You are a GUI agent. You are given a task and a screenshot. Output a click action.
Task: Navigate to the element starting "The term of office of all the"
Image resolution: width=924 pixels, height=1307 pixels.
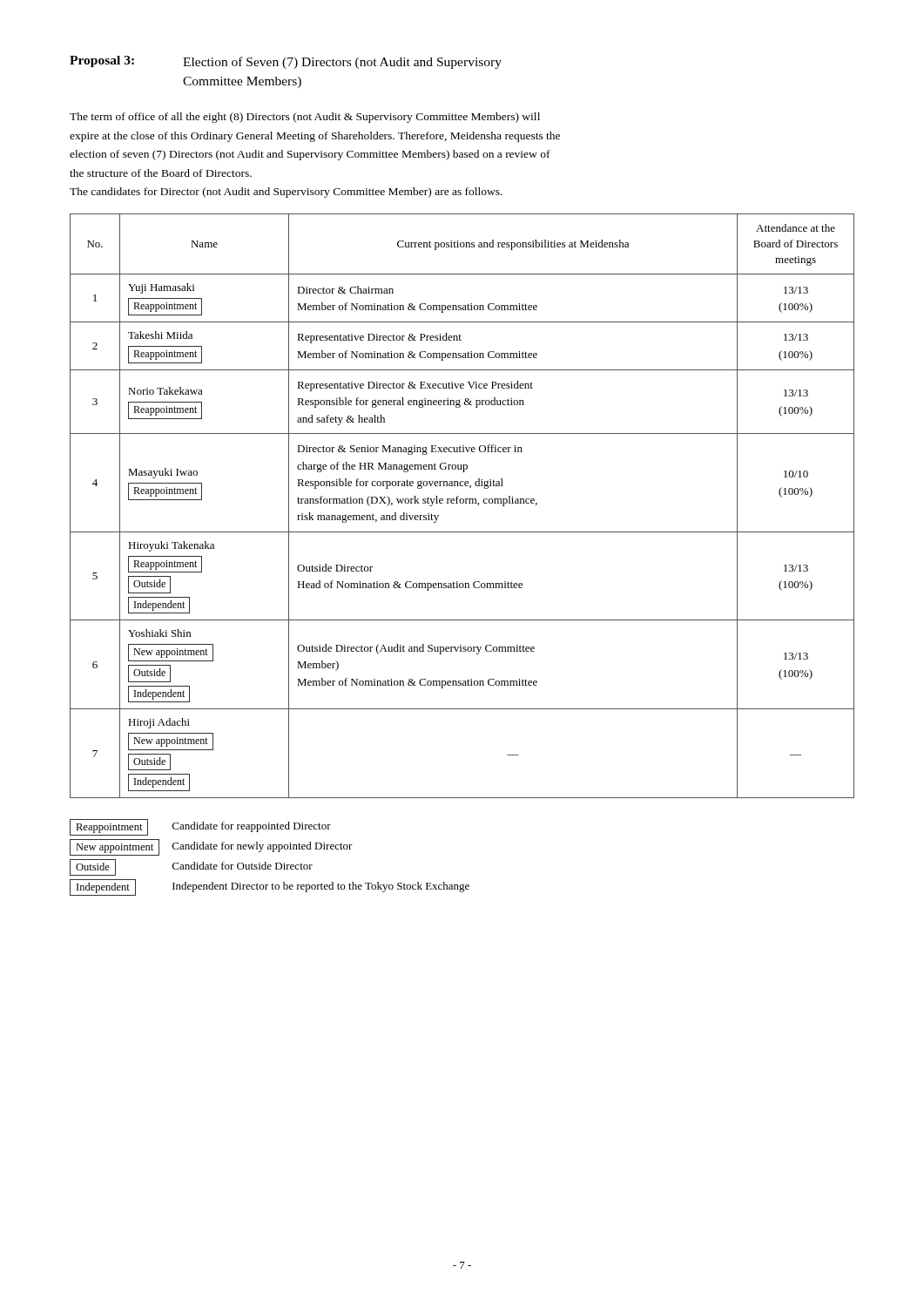click(315, 154)
